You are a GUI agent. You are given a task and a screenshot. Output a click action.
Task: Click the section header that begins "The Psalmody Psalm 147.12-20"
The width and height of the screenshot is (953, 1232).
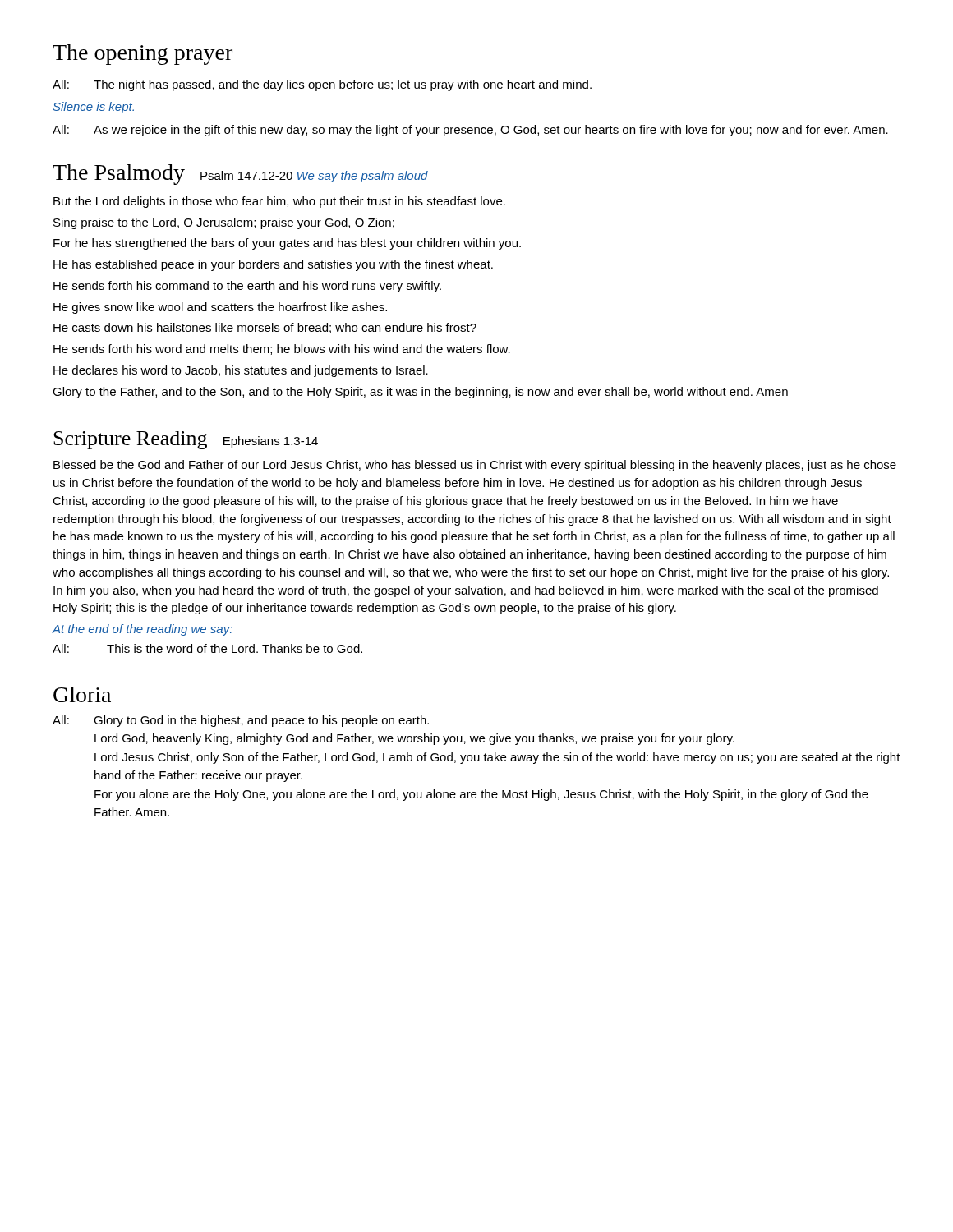[240, 175]
